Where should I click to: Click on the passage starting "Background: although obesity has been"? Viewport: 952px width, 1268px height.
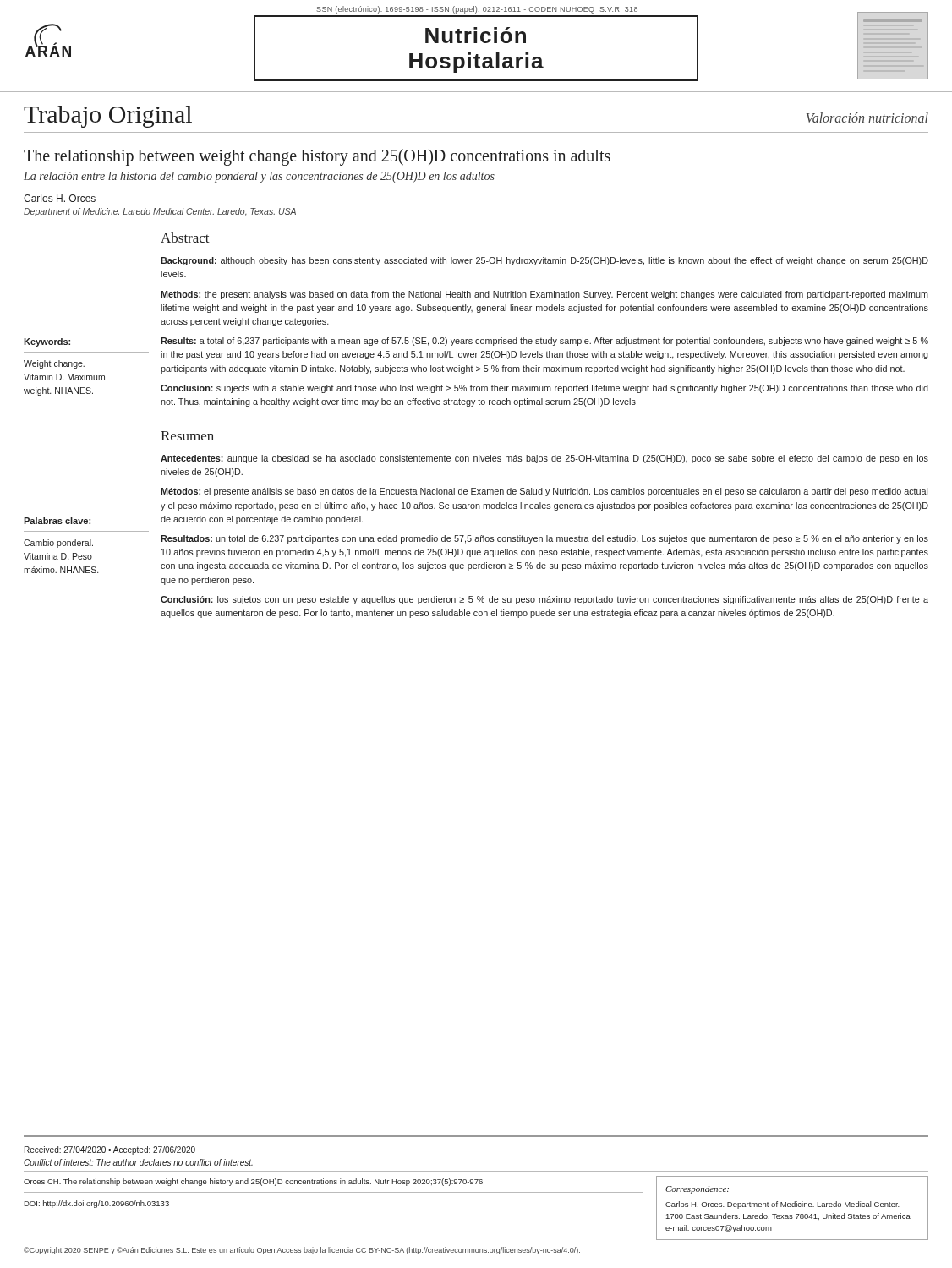tap(544, 267)
